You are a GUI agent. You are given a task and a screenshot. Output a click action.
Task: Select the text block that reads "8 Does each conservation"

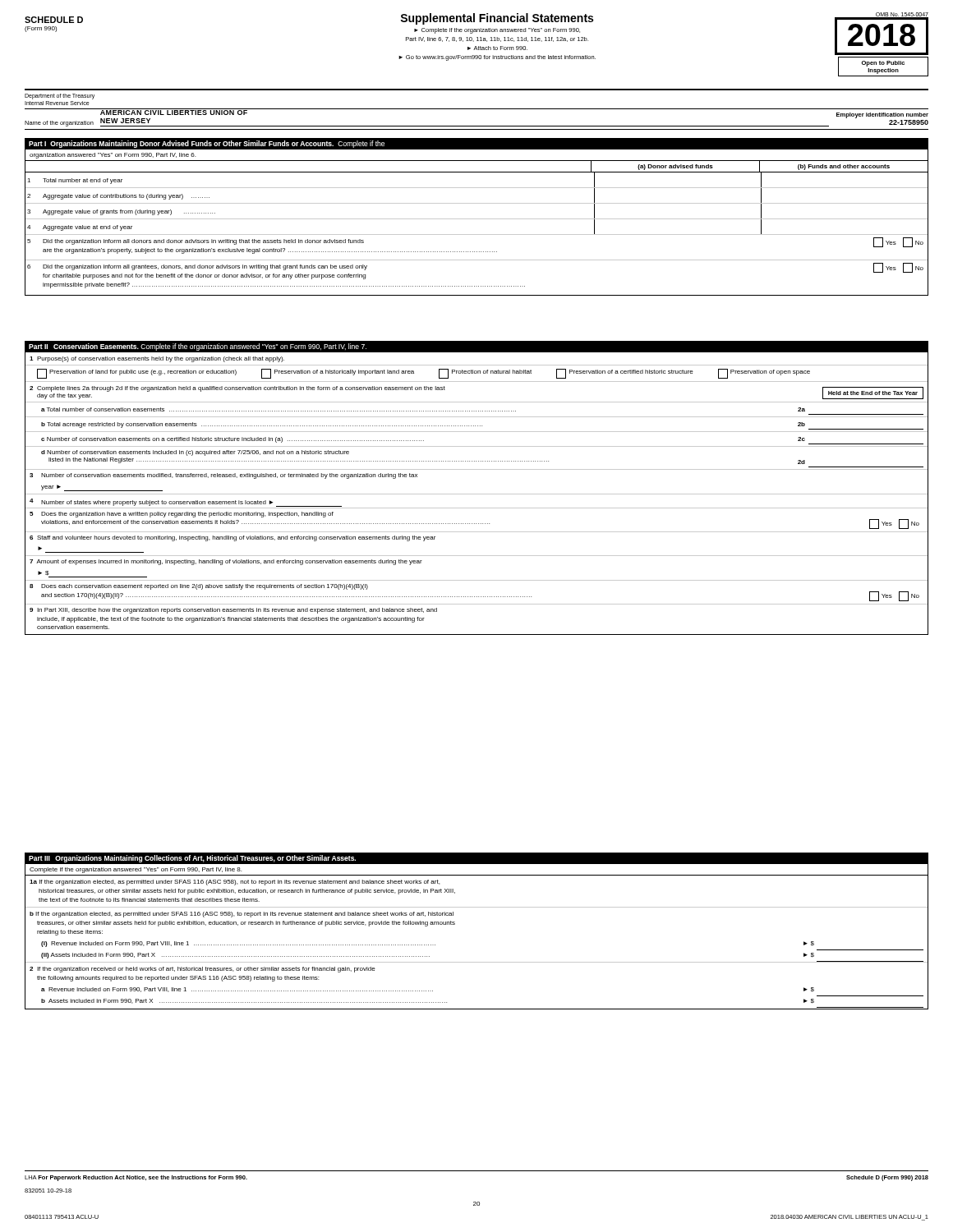tap(476, 592)
